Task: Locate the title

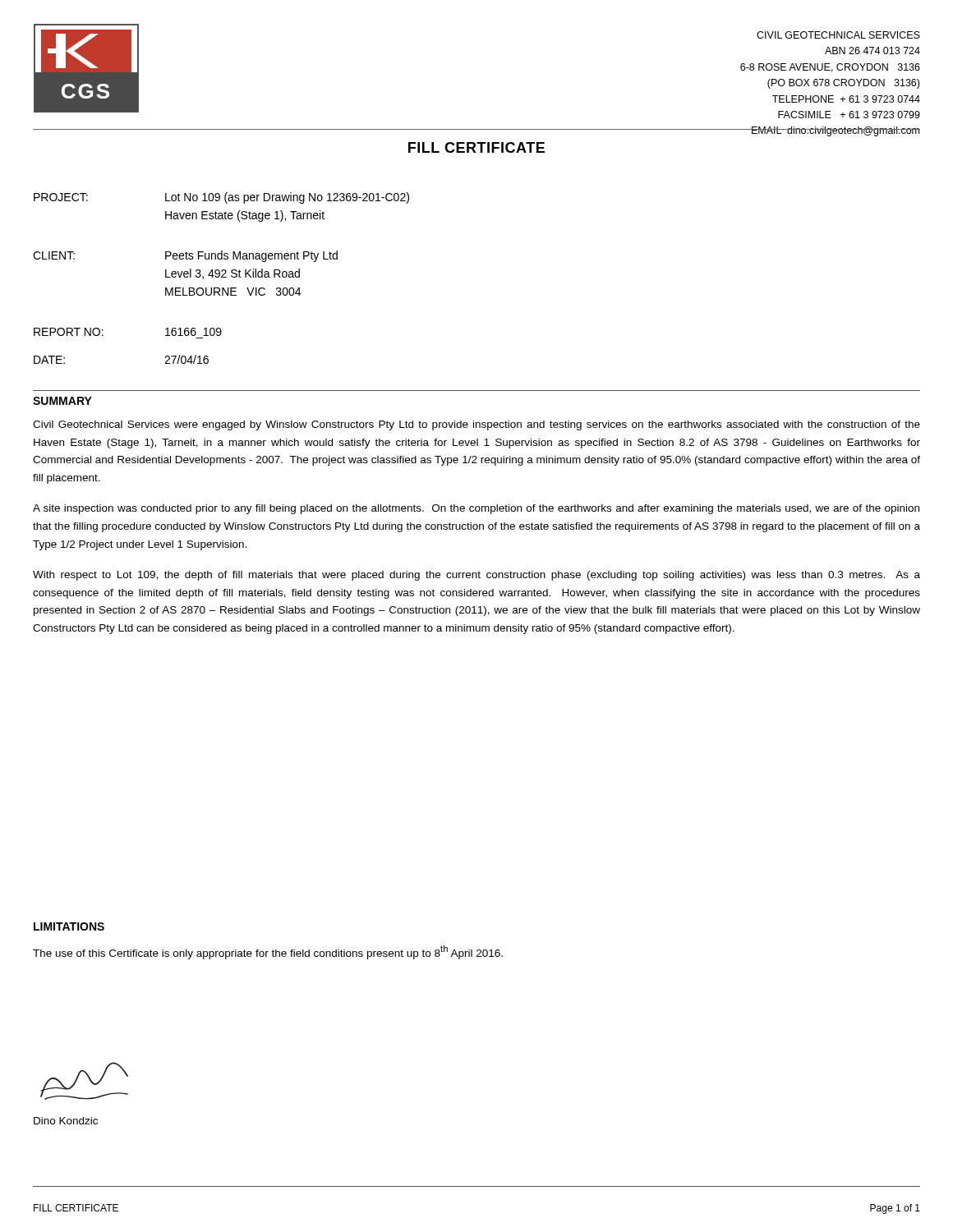Action: coord(476,148)
